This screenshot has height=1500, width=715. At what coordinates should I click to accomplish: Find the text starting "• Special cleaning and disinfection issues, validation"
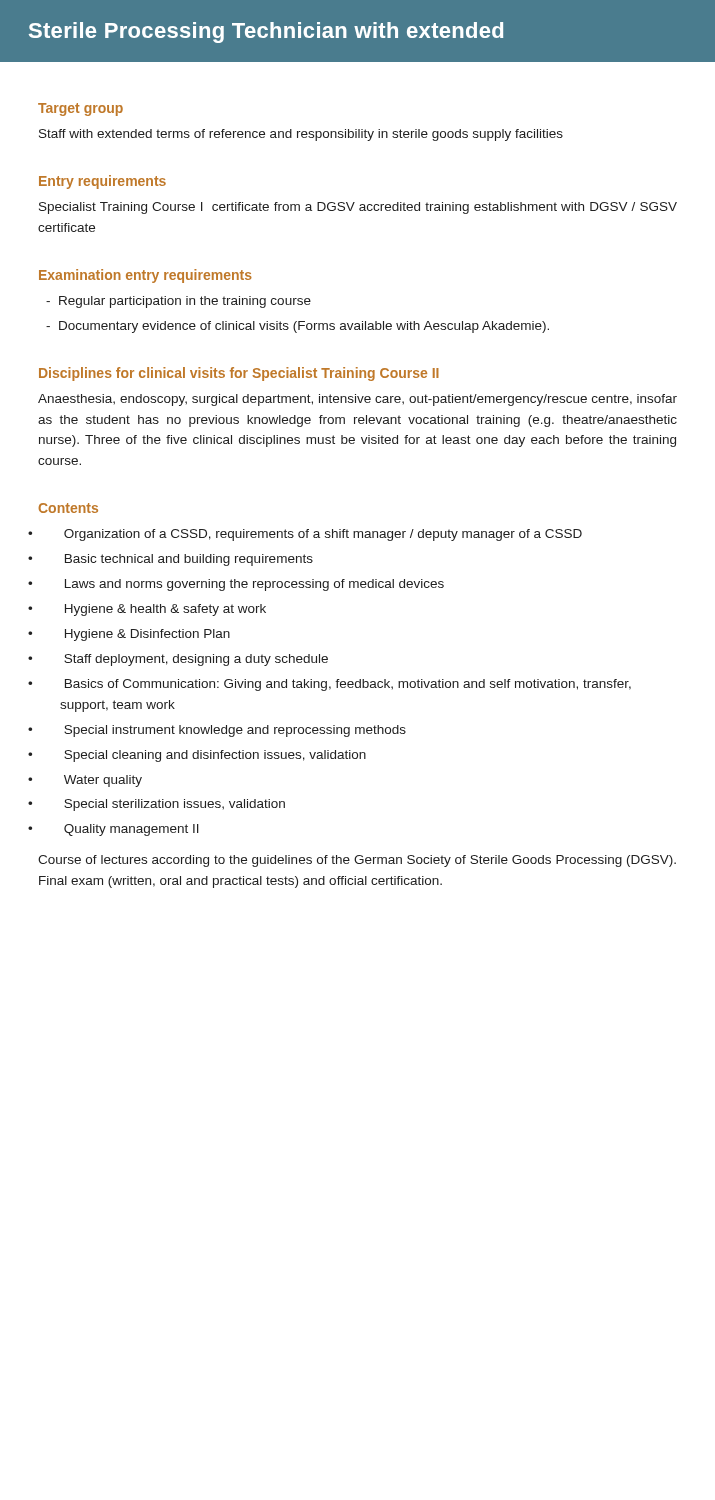pyautogui.click(x=202, y=755)
